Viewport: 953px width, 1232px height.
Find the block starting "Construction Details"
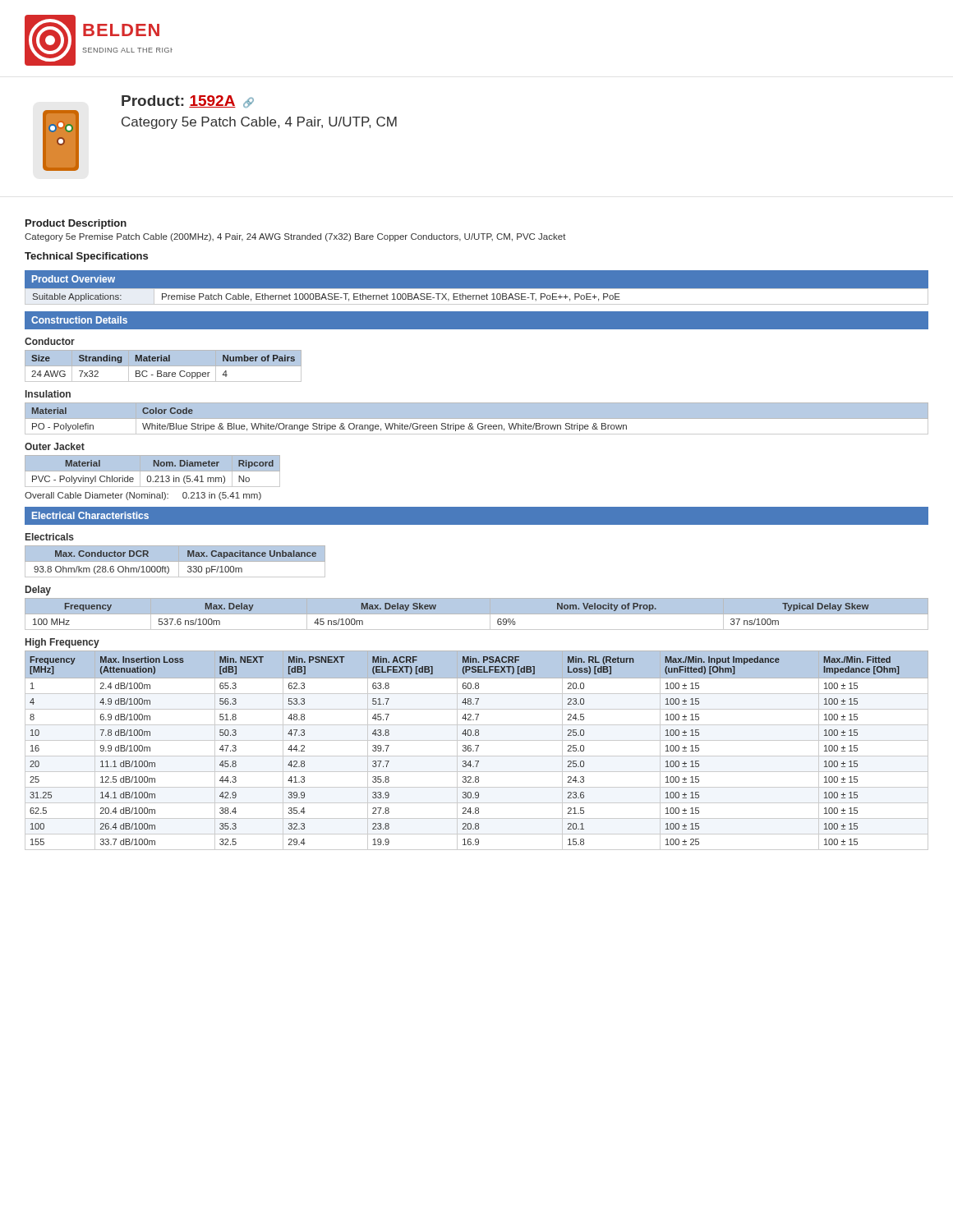79,320
